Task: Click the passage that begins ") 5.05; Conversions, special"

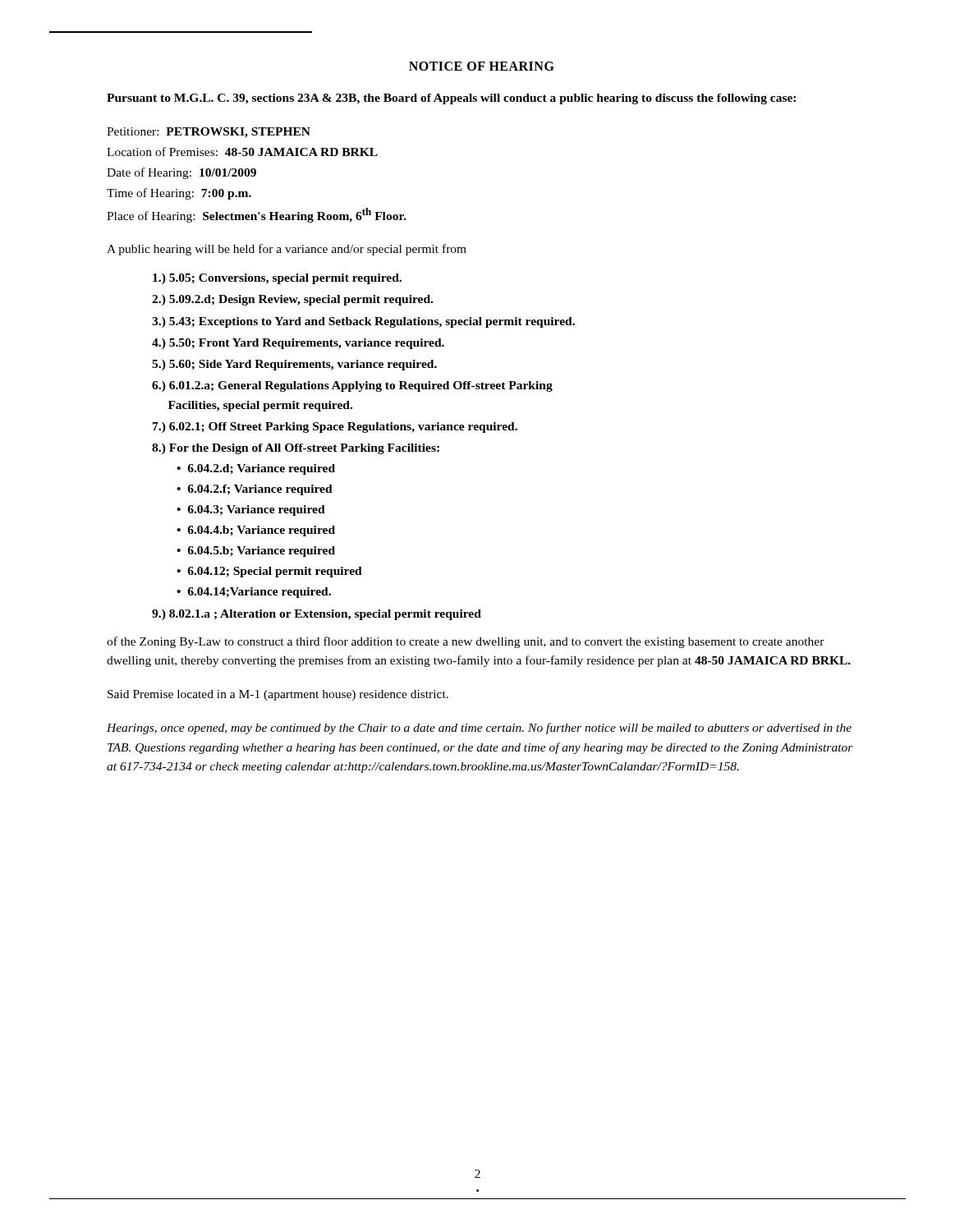Action: coord(277,277)
